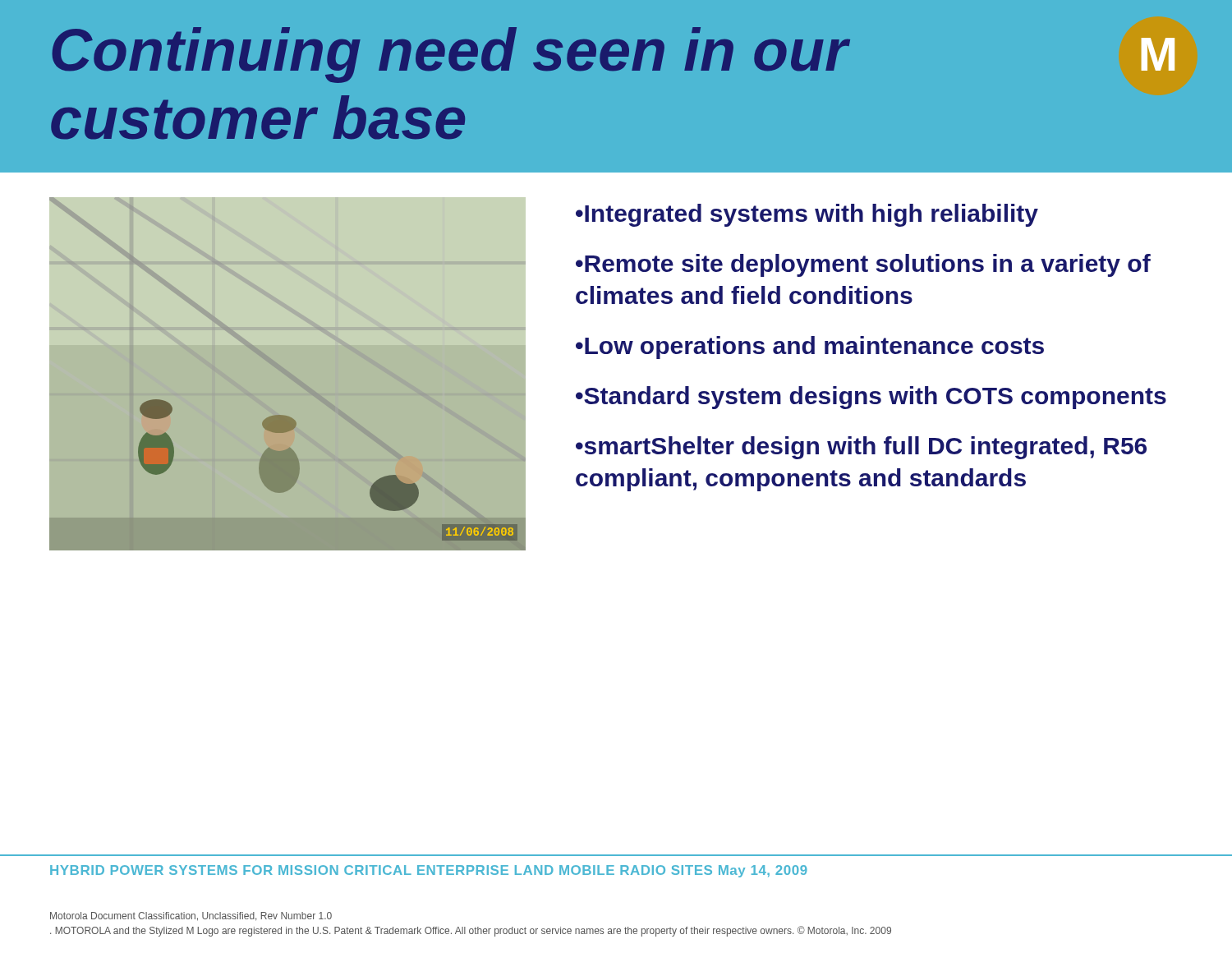
Task: Navigate to the text block starting "•smartShelter design with full"
Action: pos(861,462)
